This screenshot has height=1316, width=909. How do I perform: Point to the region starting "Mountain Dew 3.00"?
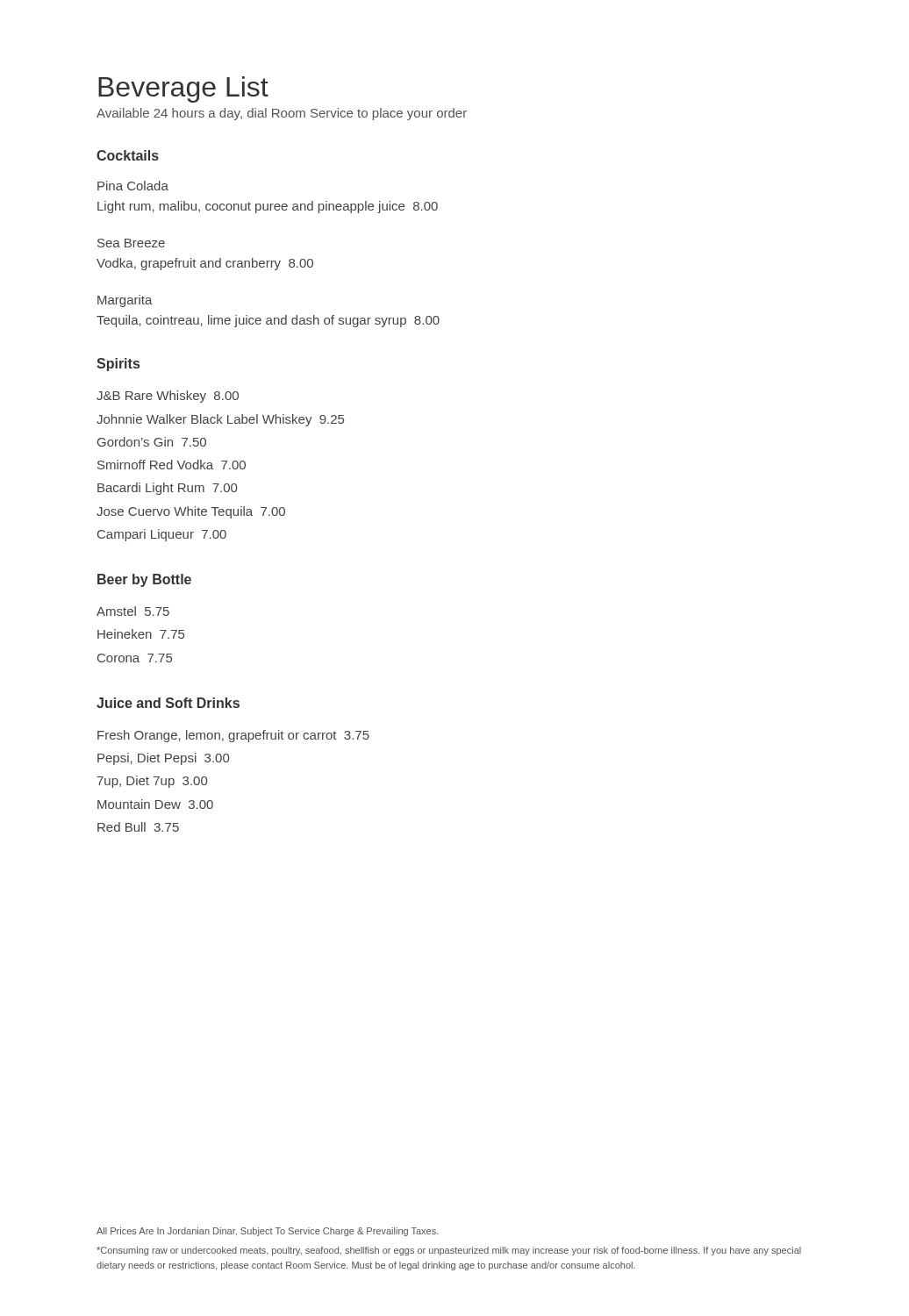(x=155, y=804)
